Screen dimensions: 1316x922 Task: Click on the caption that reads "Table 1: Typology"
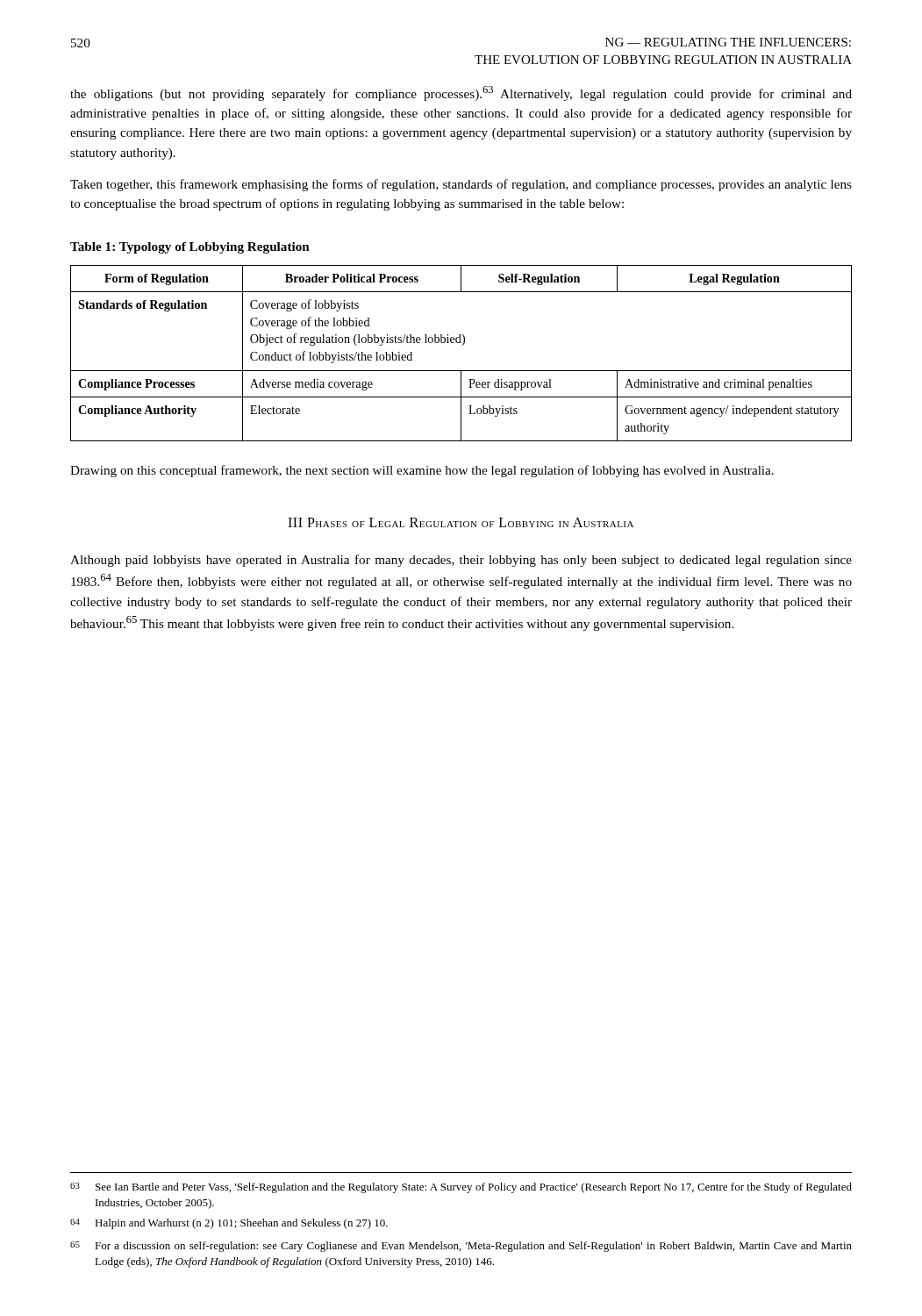pos(190,246)
